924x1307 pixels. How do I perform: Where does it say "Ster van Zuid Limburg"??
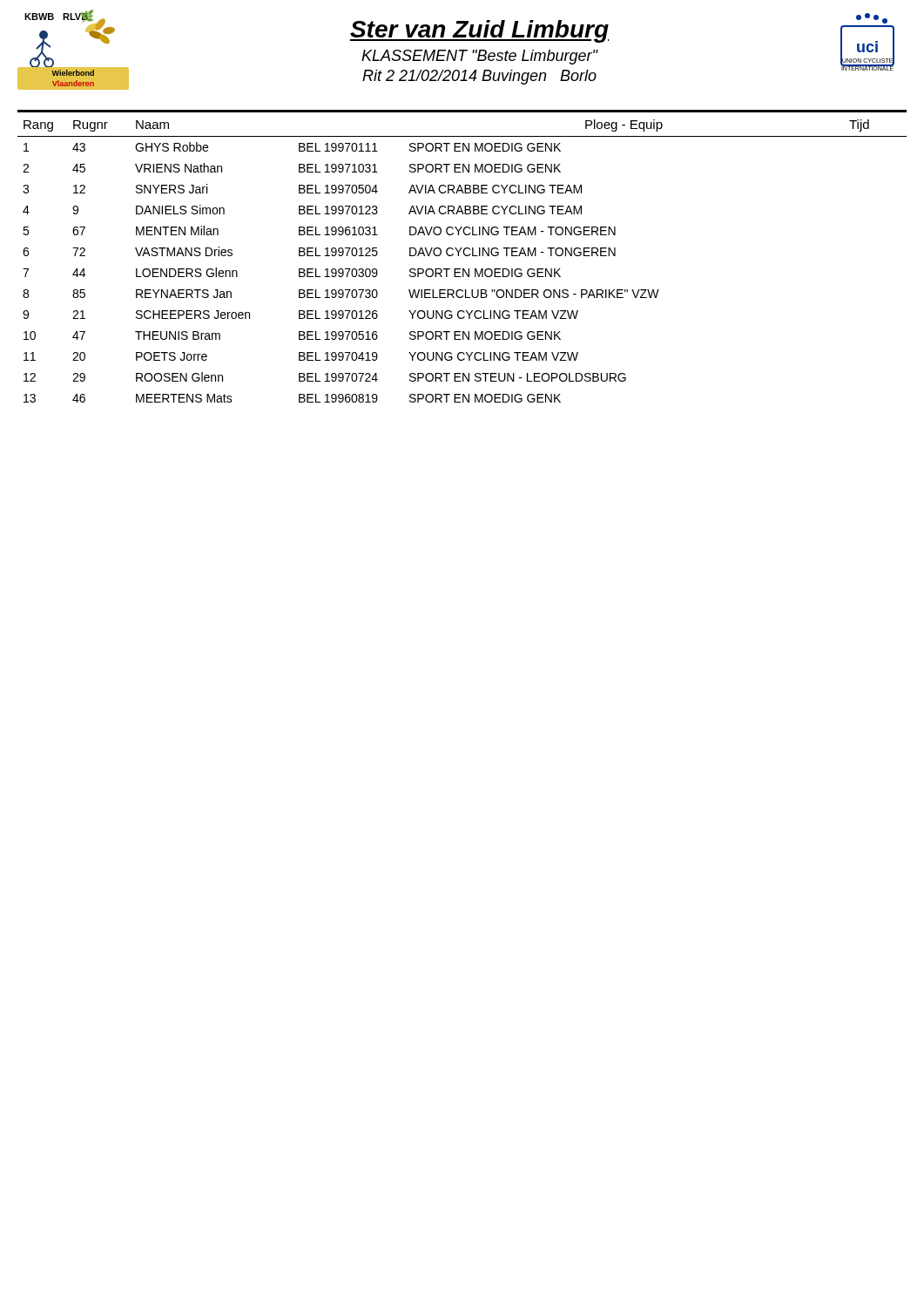click(479, 29)
